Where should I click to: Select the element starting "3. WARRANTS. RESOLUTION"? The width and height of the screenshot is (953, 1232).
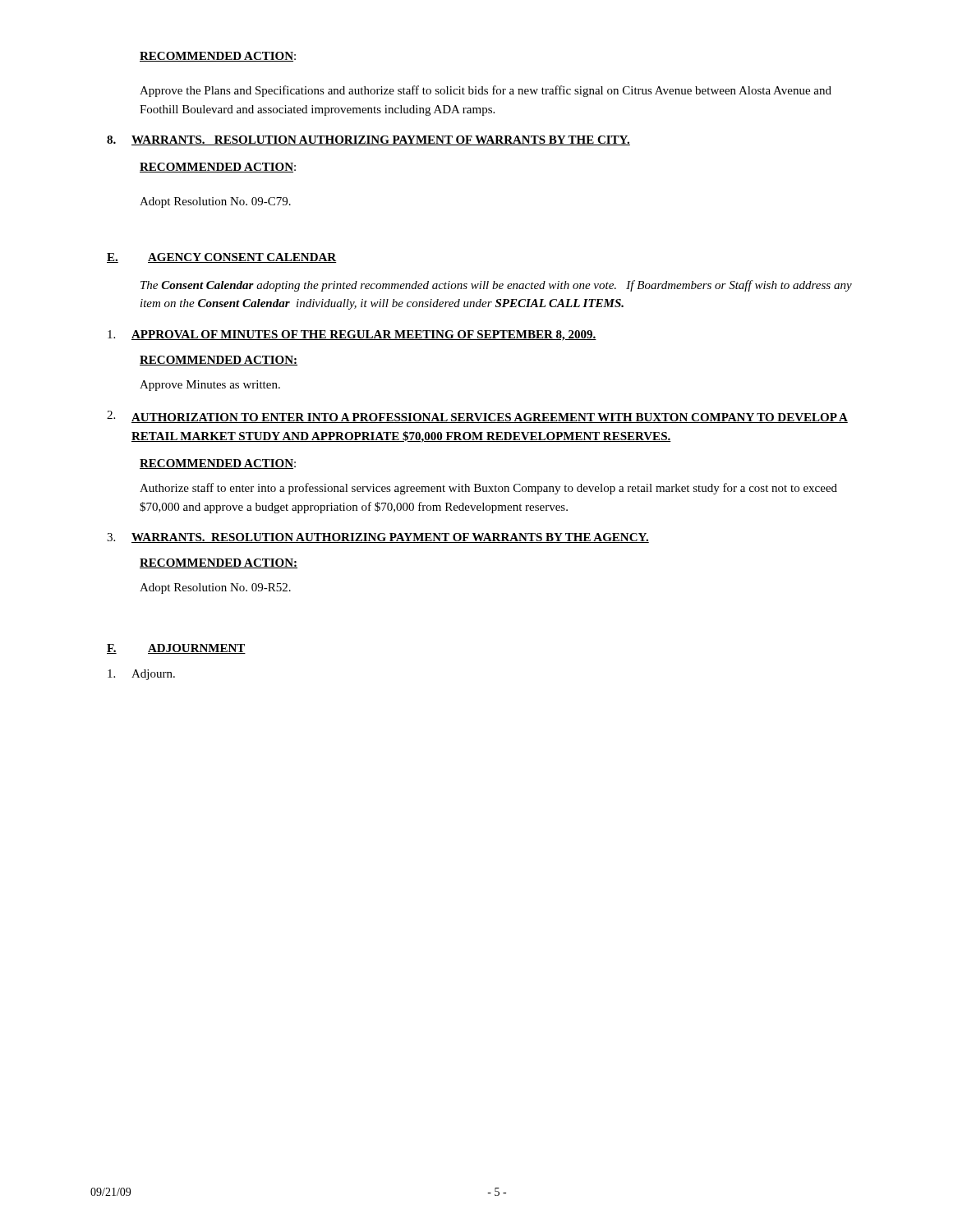(x=485, y=538)
